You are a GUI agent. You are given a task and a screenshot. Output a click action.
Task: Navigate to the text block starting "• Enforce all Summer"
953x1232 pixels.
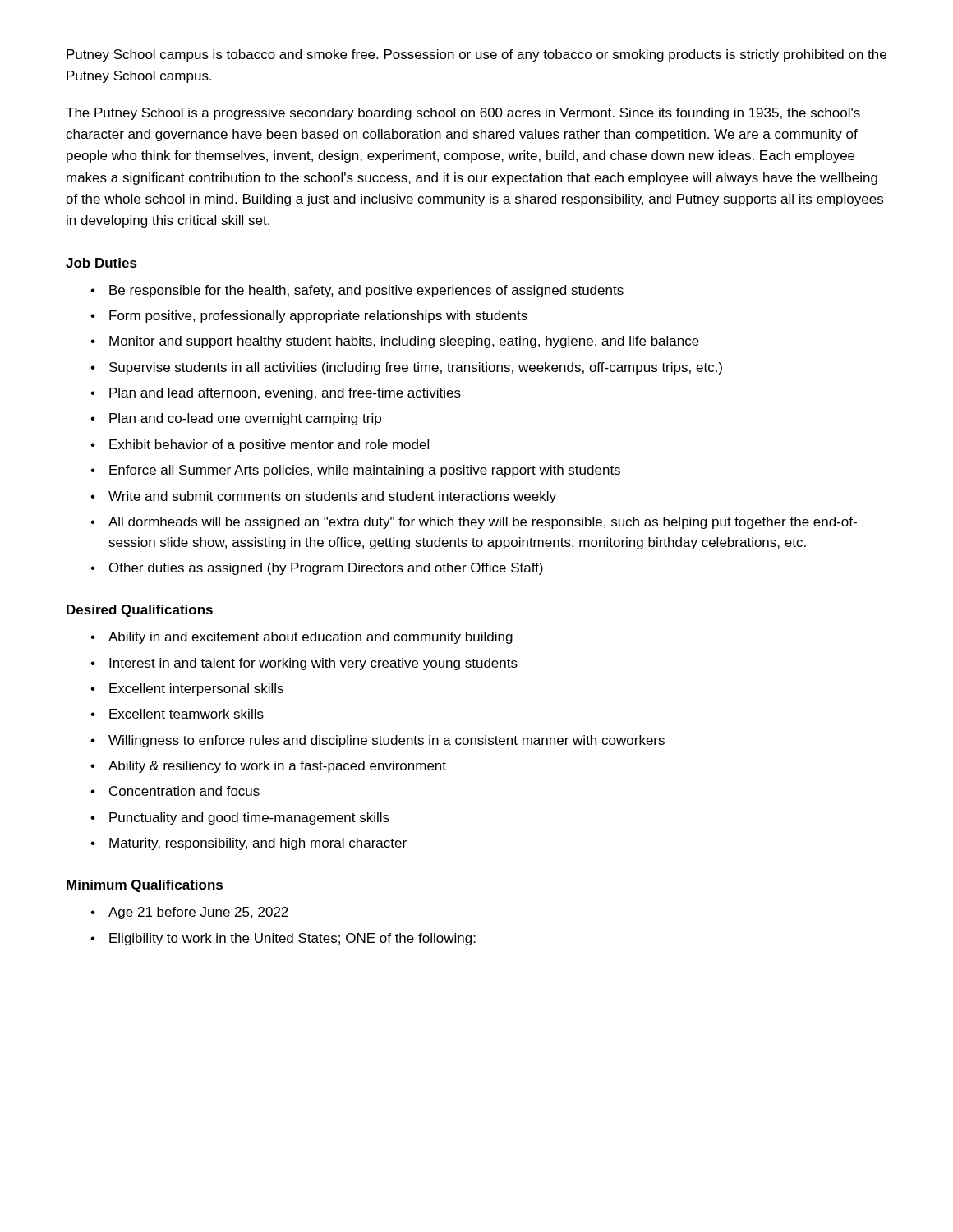pyautogui.click(x=489, y=471)
